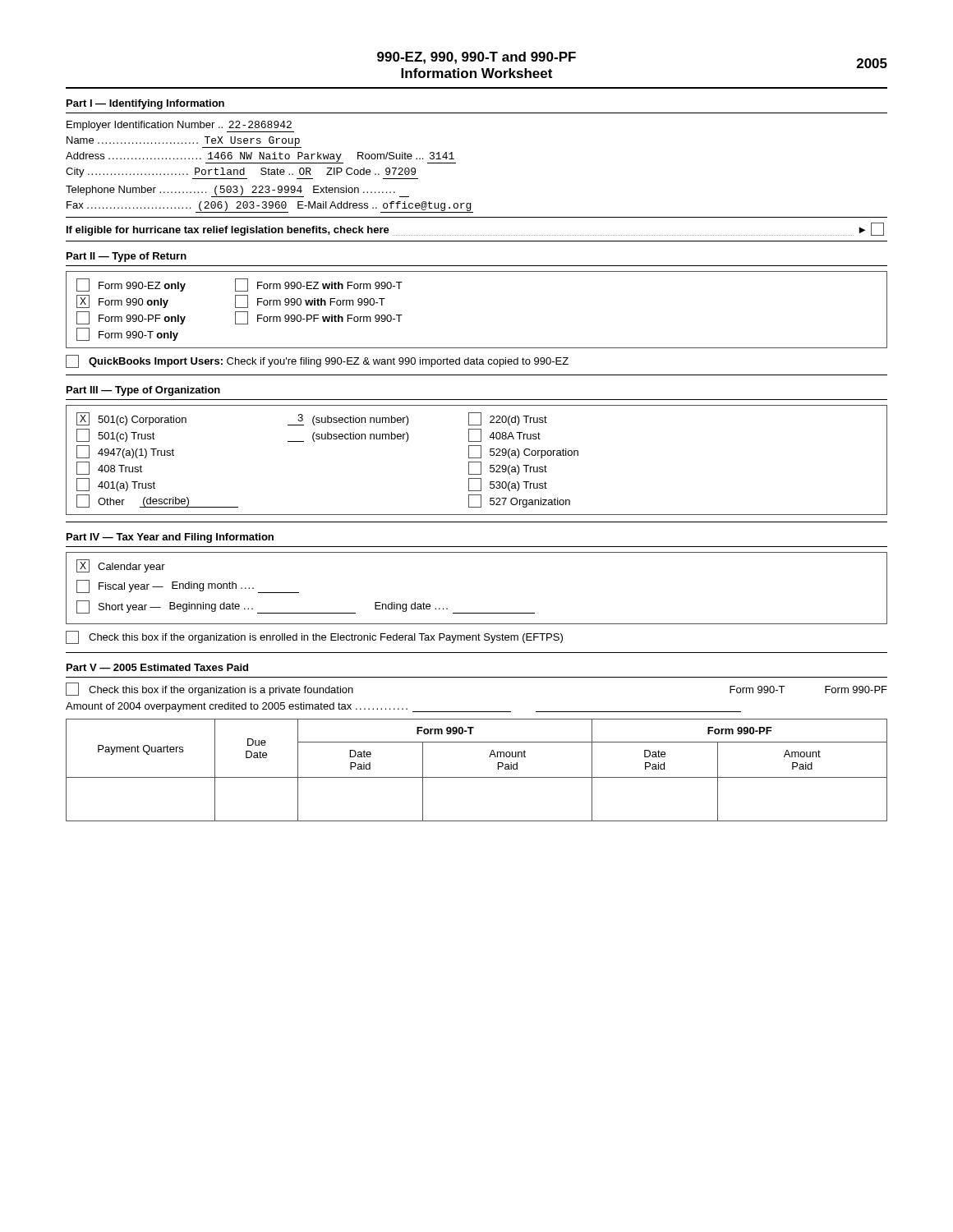Screen dimensions: 1232x953
Task: Locate the section header containing "Part V — 2005 Estimated Taxes Paid"
Action: point(157,667)
